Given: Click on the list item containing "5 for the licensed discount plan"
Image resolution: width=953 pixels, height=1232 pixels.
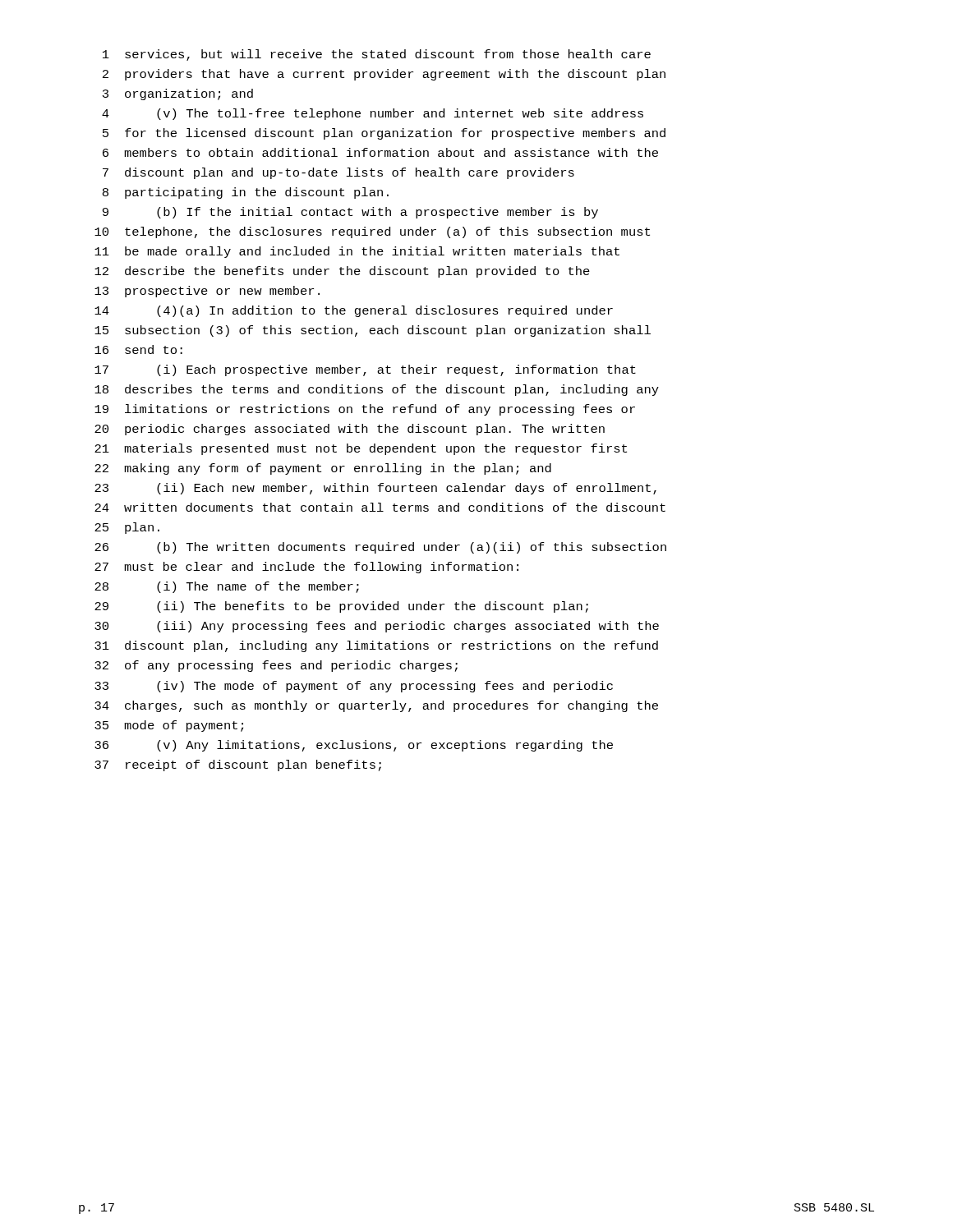Looking at the screenshot, I should (476, 134).
